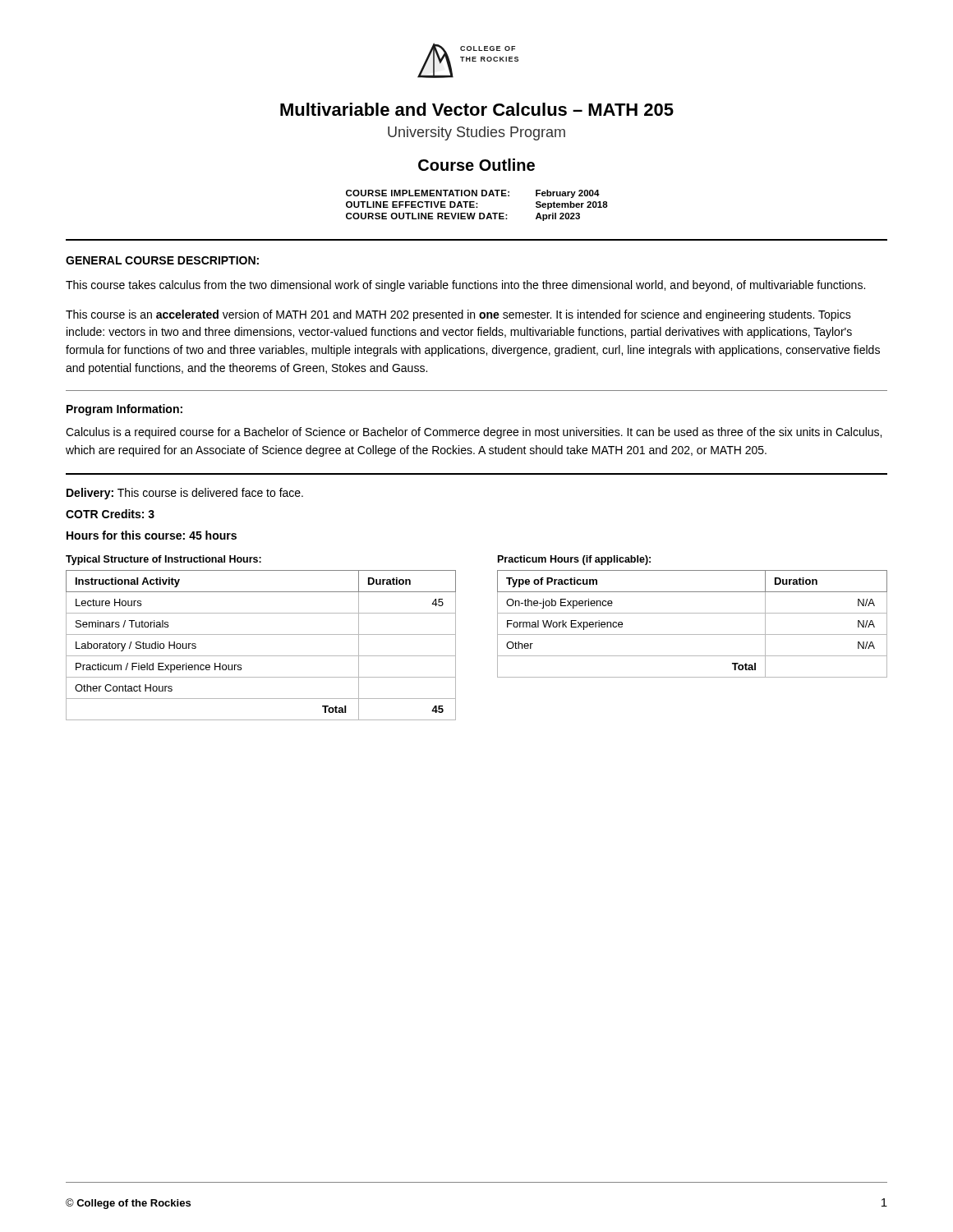Navigate to the region starting "This course is an accelerated"
Screen dimensions: 1232x953
tap(473, 341)
